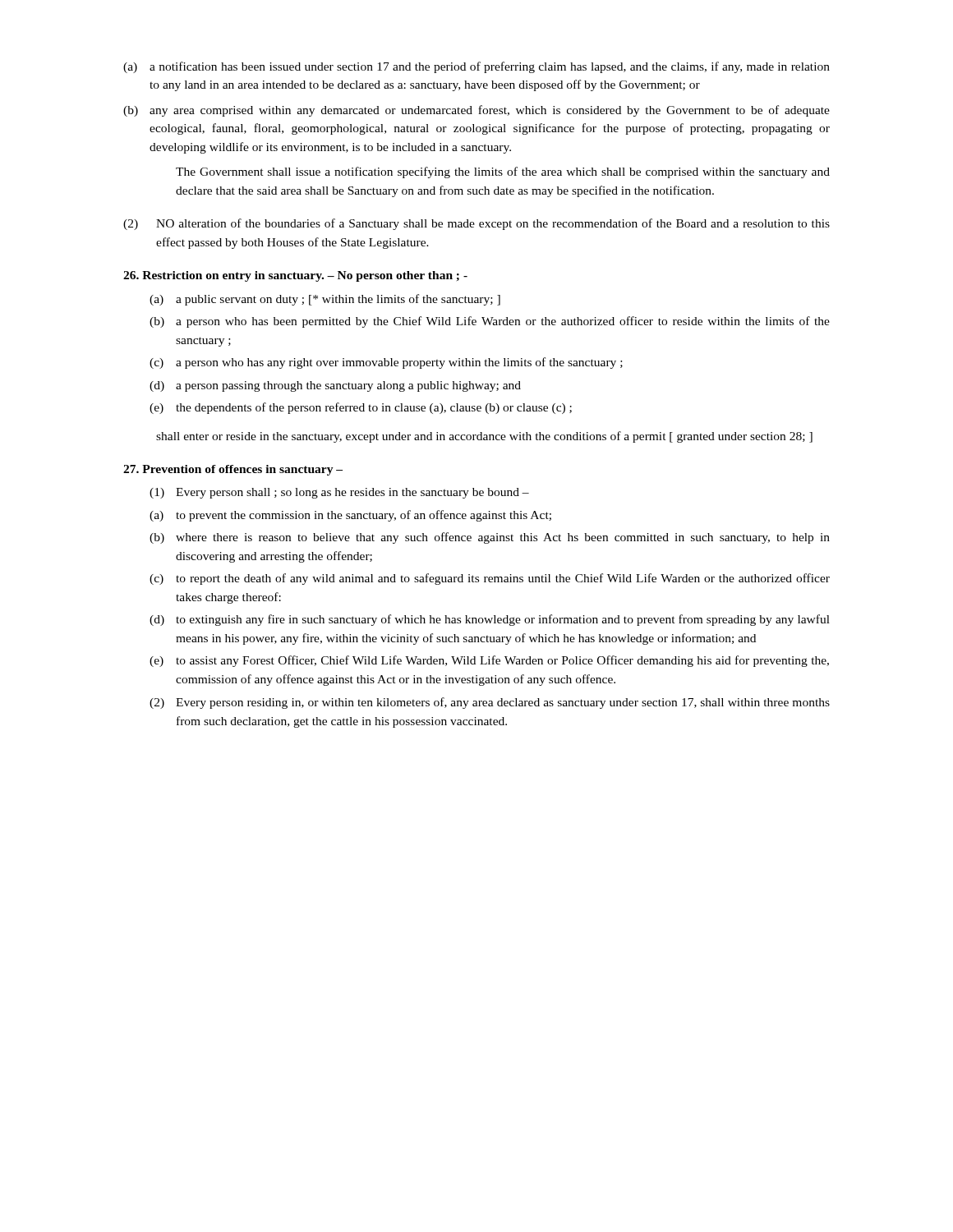Select the list item that reads "(a) to prevent"
The height and width of the screenshot is (1232, 953).
coord(490,515)
